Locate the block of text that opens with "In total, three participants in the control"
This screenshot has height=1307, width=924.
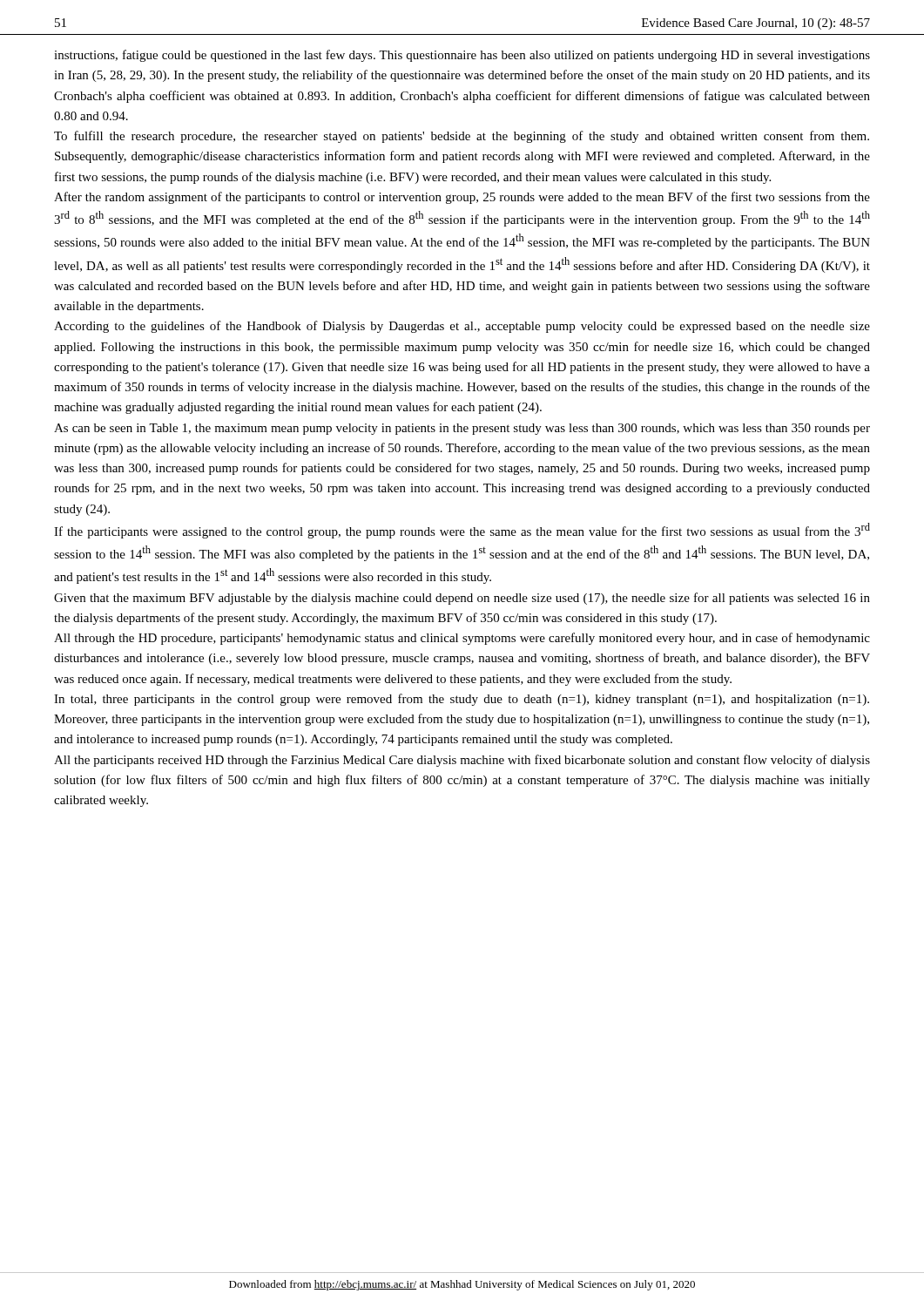pos(462,719)
